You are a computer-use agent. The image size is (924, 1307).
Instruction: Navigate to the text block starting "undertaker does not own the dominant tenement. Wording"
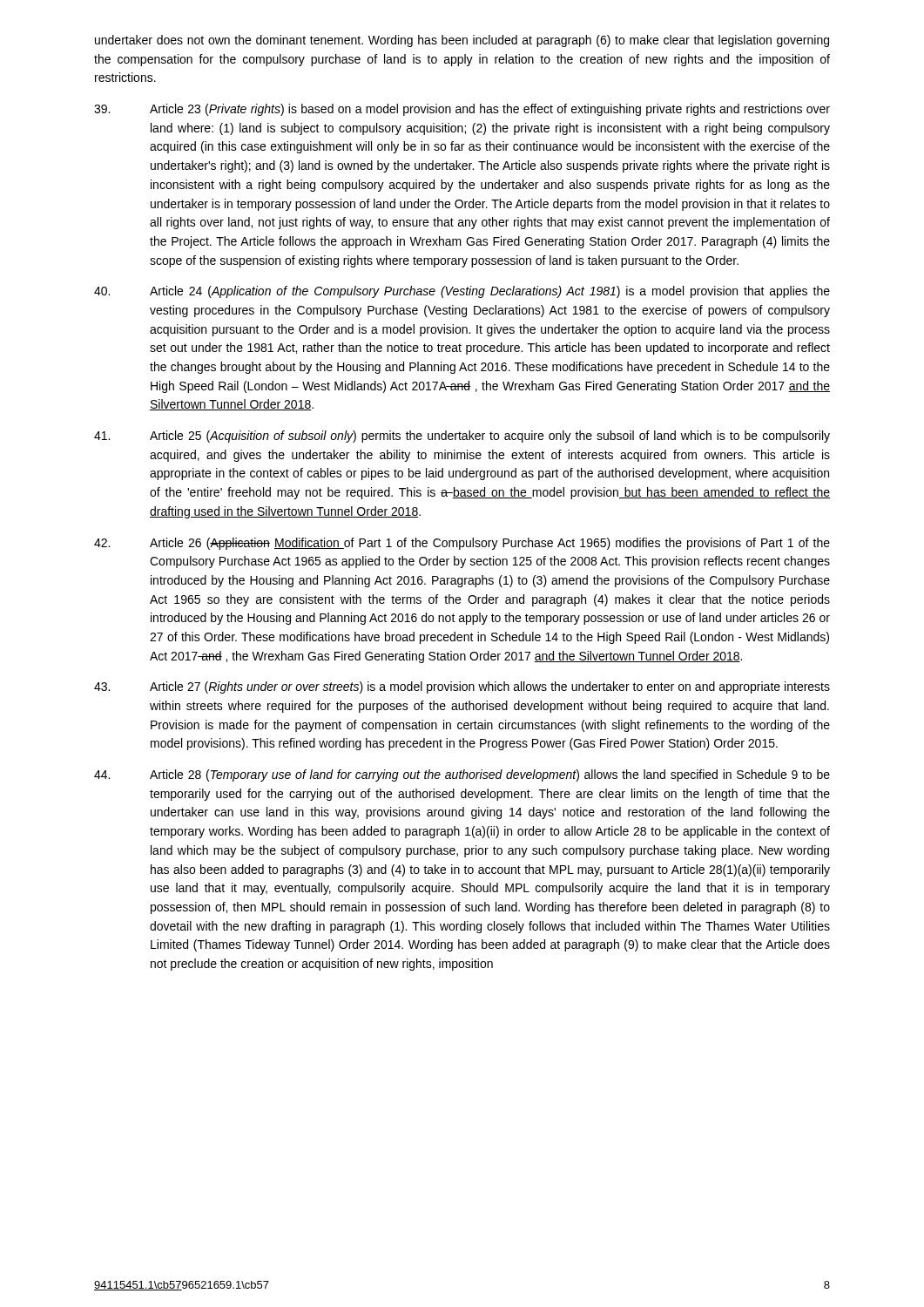pyautogui.click(x=462, y=59)
